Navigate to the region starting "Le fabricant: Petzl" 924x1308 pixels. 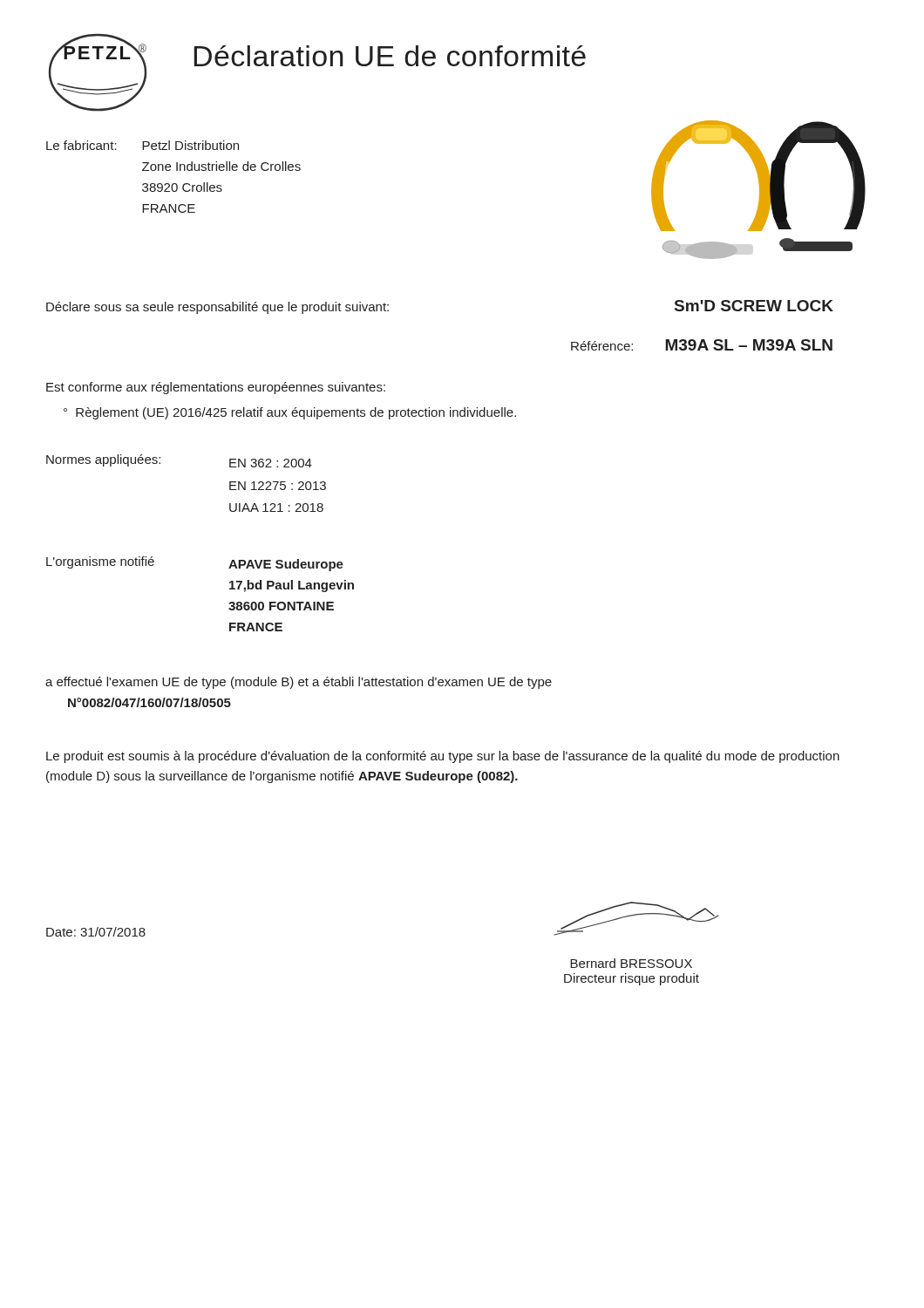click(173, 177)
